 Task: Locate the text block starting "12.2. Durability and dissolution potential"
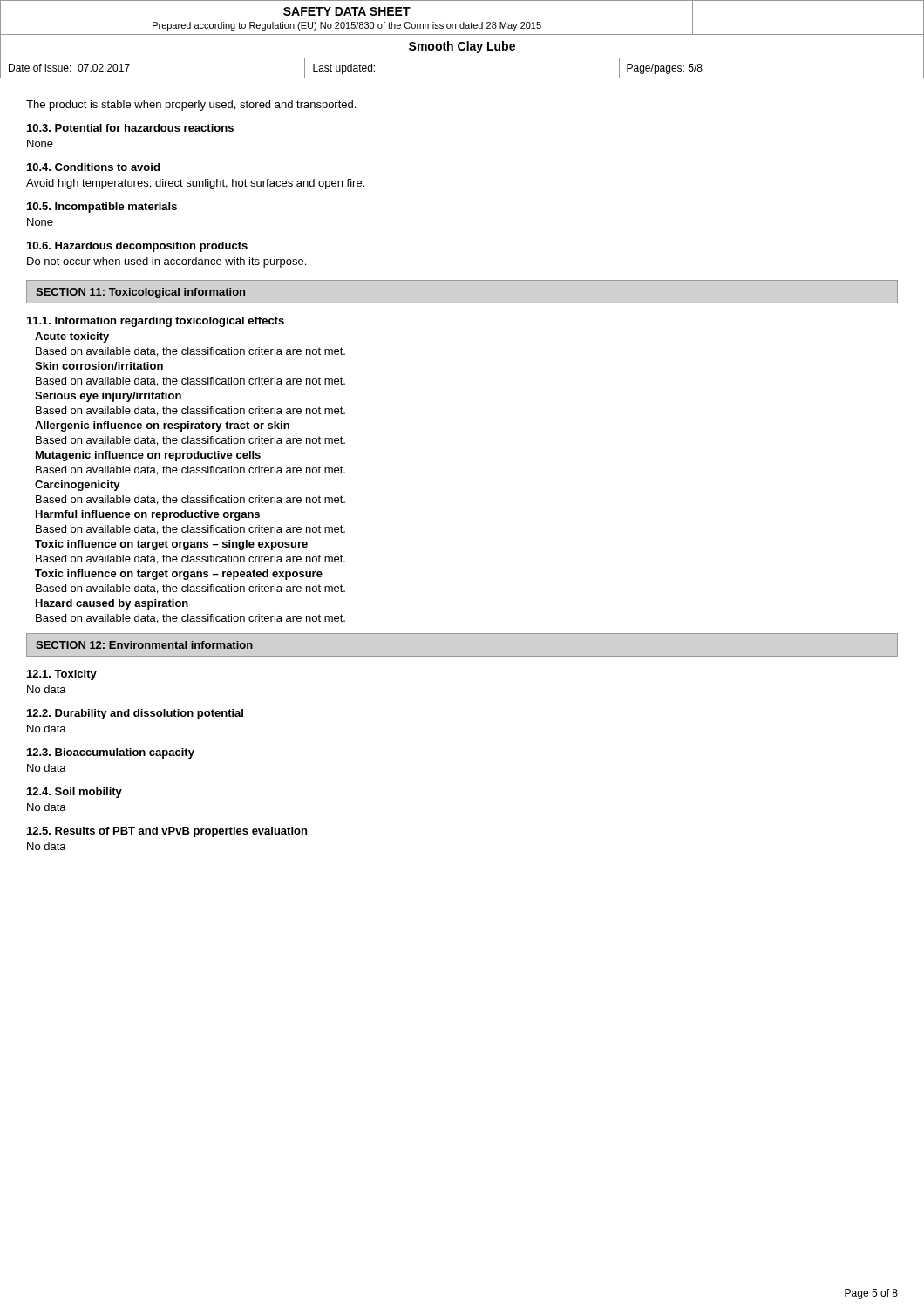point(135,713)
